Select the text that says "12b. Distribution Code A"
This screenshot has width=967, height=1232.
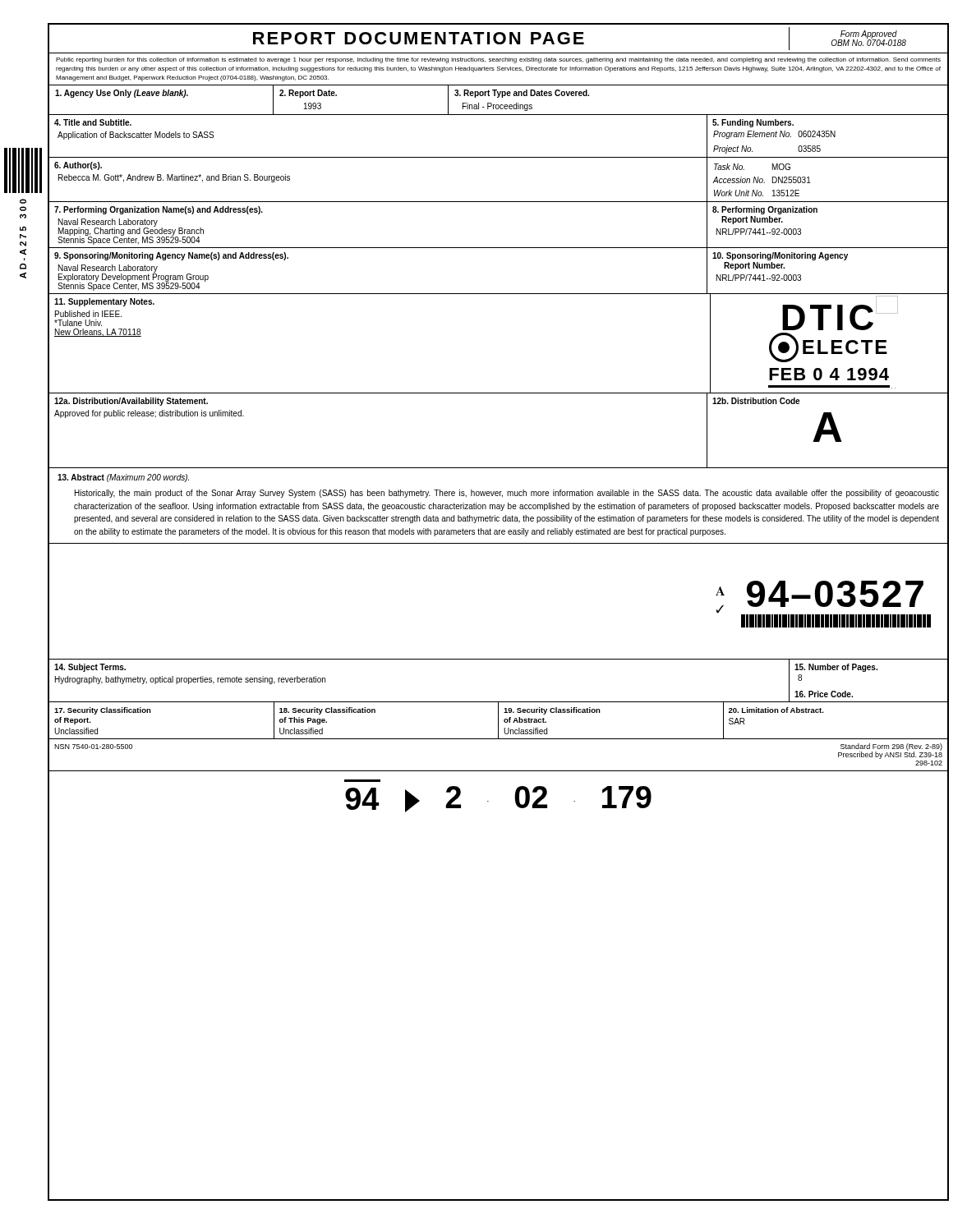point(827,424)
